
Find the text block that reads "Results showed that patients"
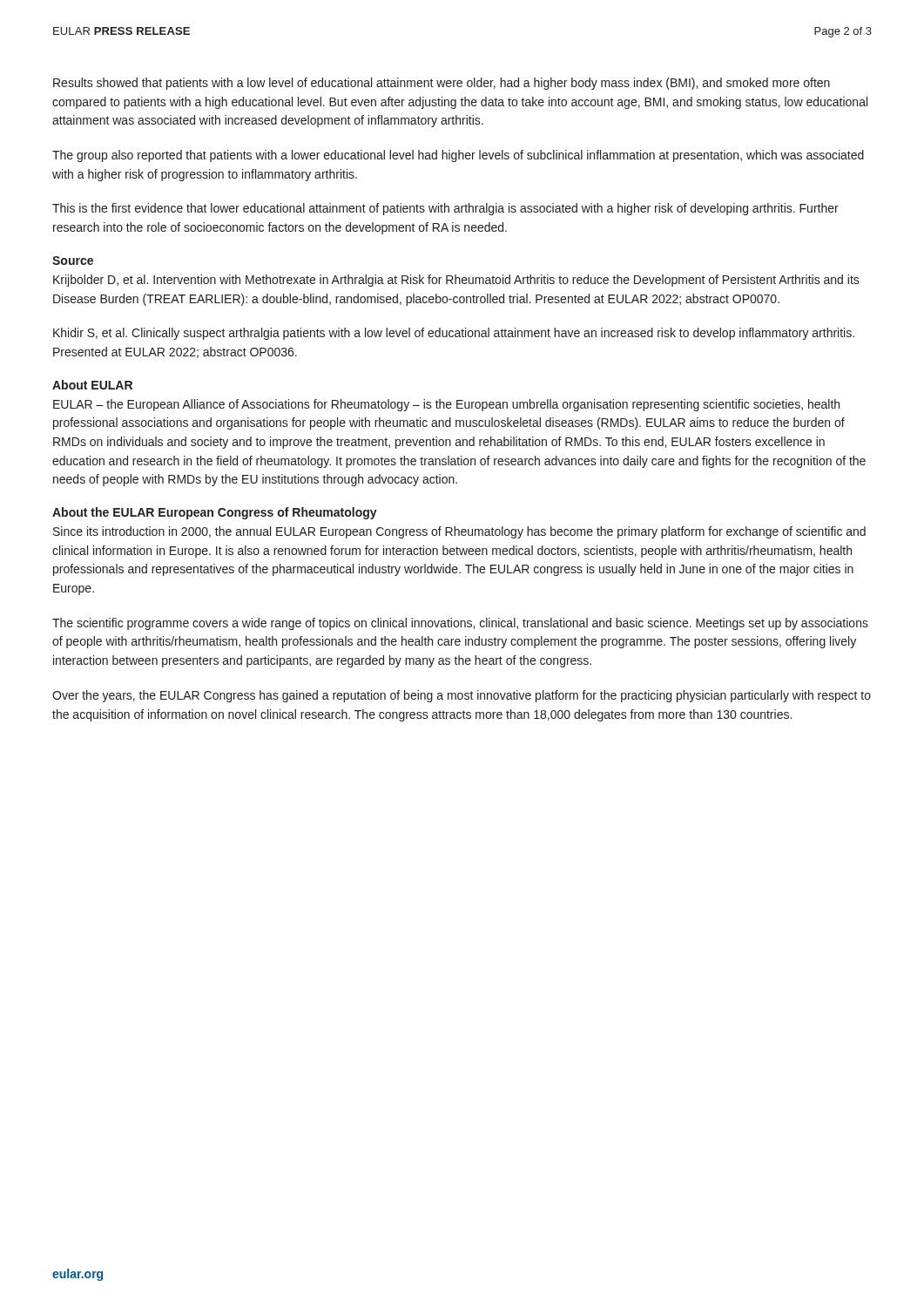pos(460,102)
